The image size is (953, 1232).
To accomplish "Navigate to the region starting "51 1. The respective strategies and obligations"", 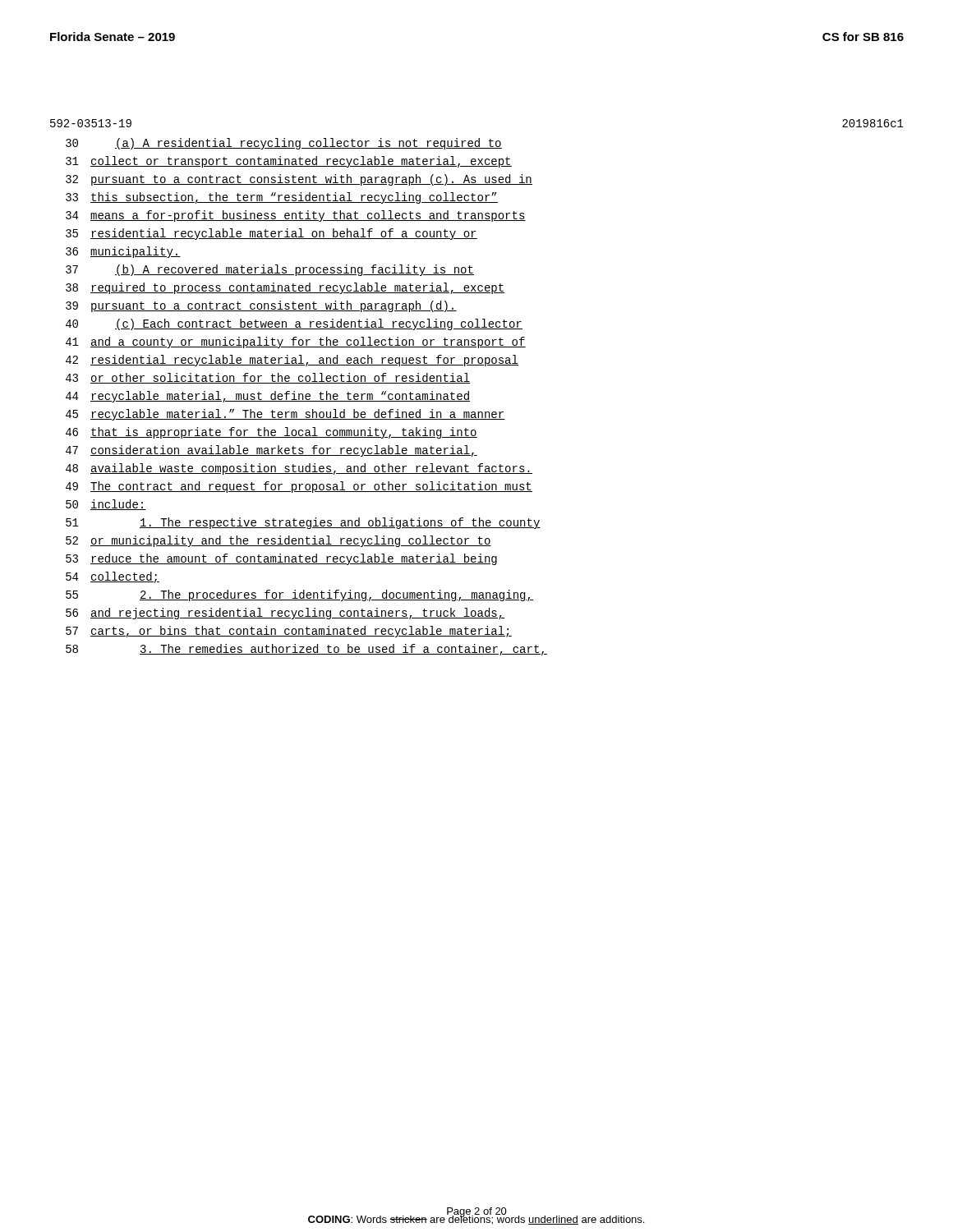I will (295, 523).
